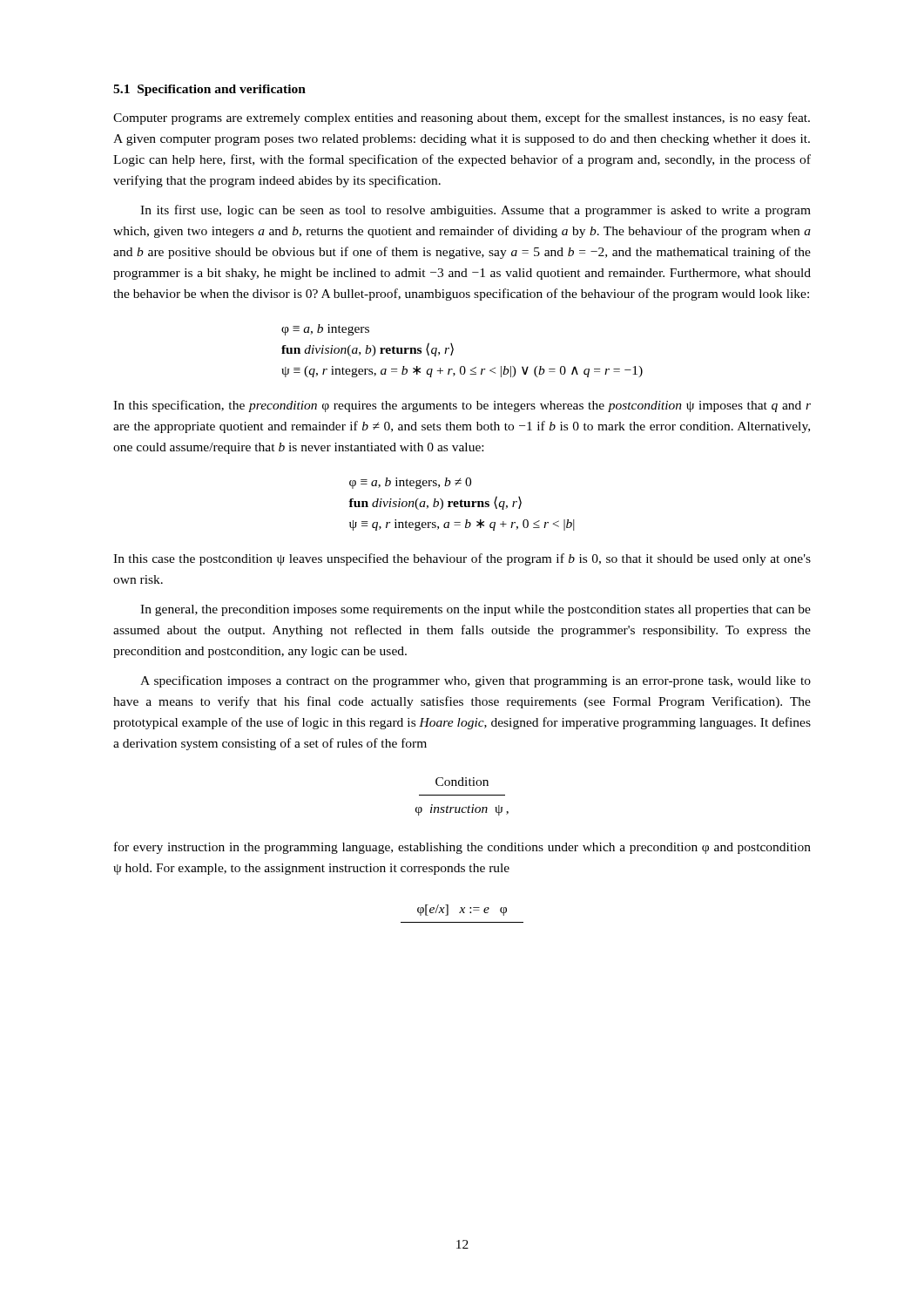The image size is (924, 1307).
Task: Point to the text starting "Computer programs are extremely complex"
Action: (462, 149)
